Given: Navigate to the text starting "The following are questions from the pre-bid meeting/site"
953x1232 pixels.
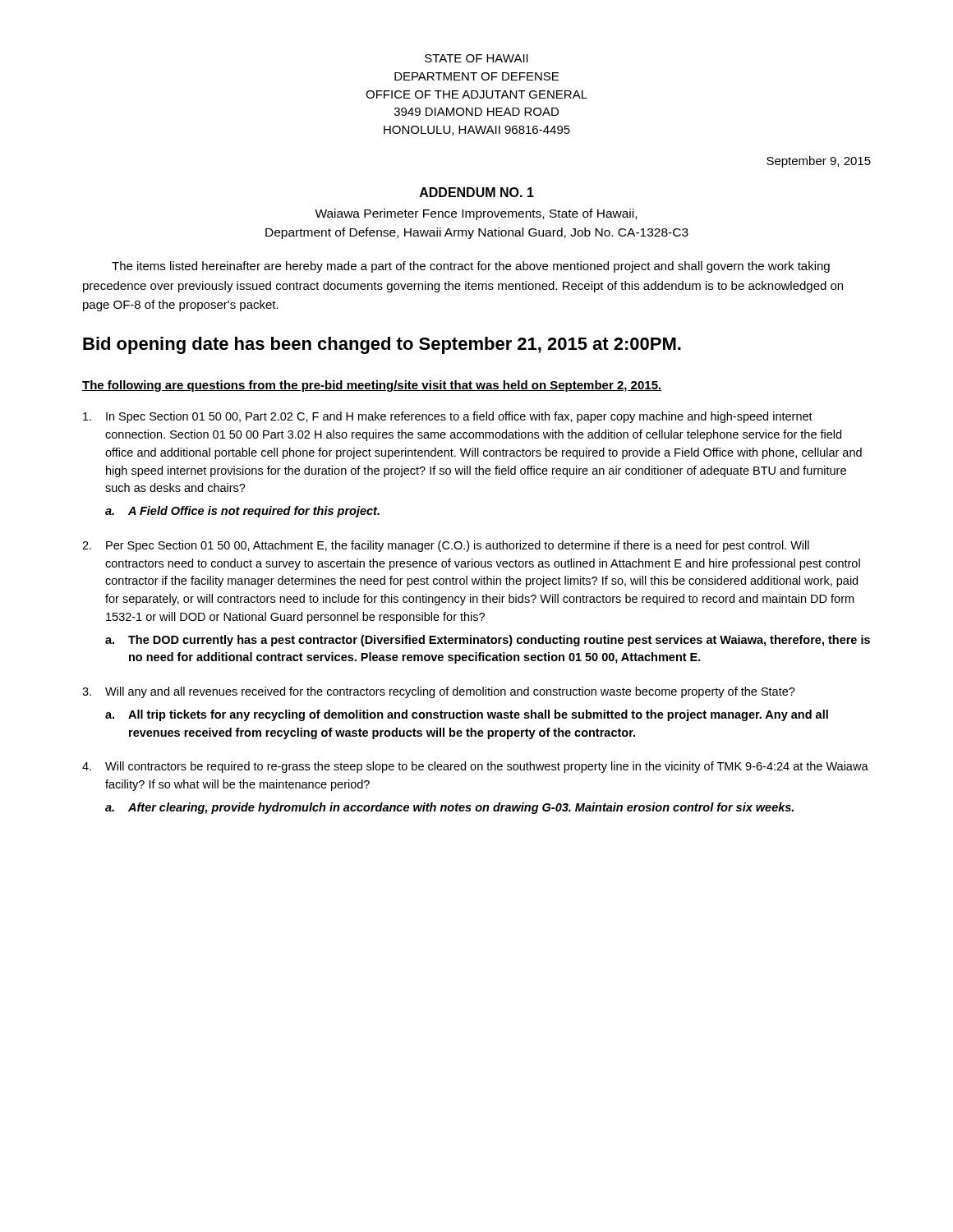Looking at the screenshot, I should point(372,385).
